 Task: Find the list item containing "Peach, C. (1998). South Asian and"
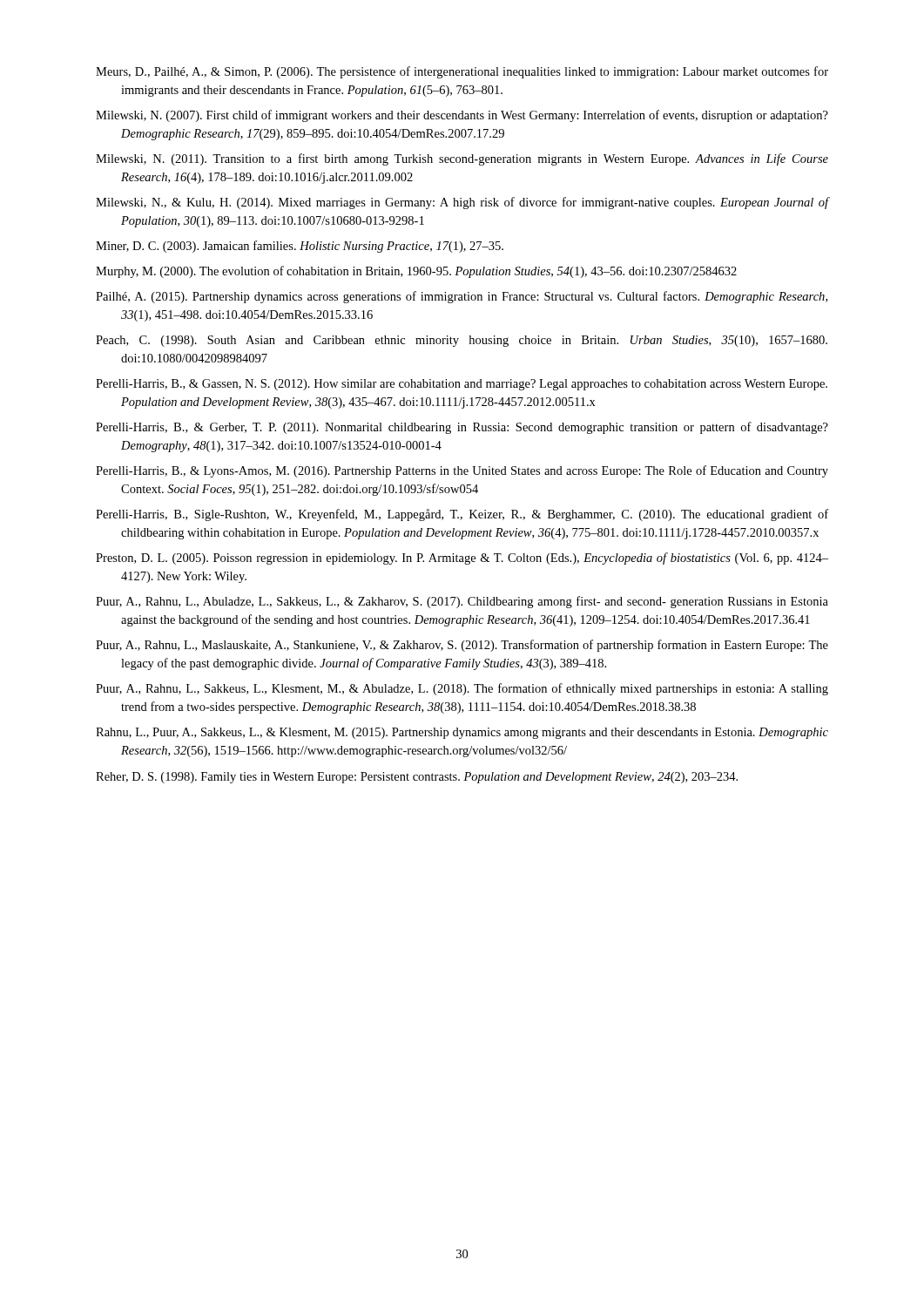coord(462,349)
